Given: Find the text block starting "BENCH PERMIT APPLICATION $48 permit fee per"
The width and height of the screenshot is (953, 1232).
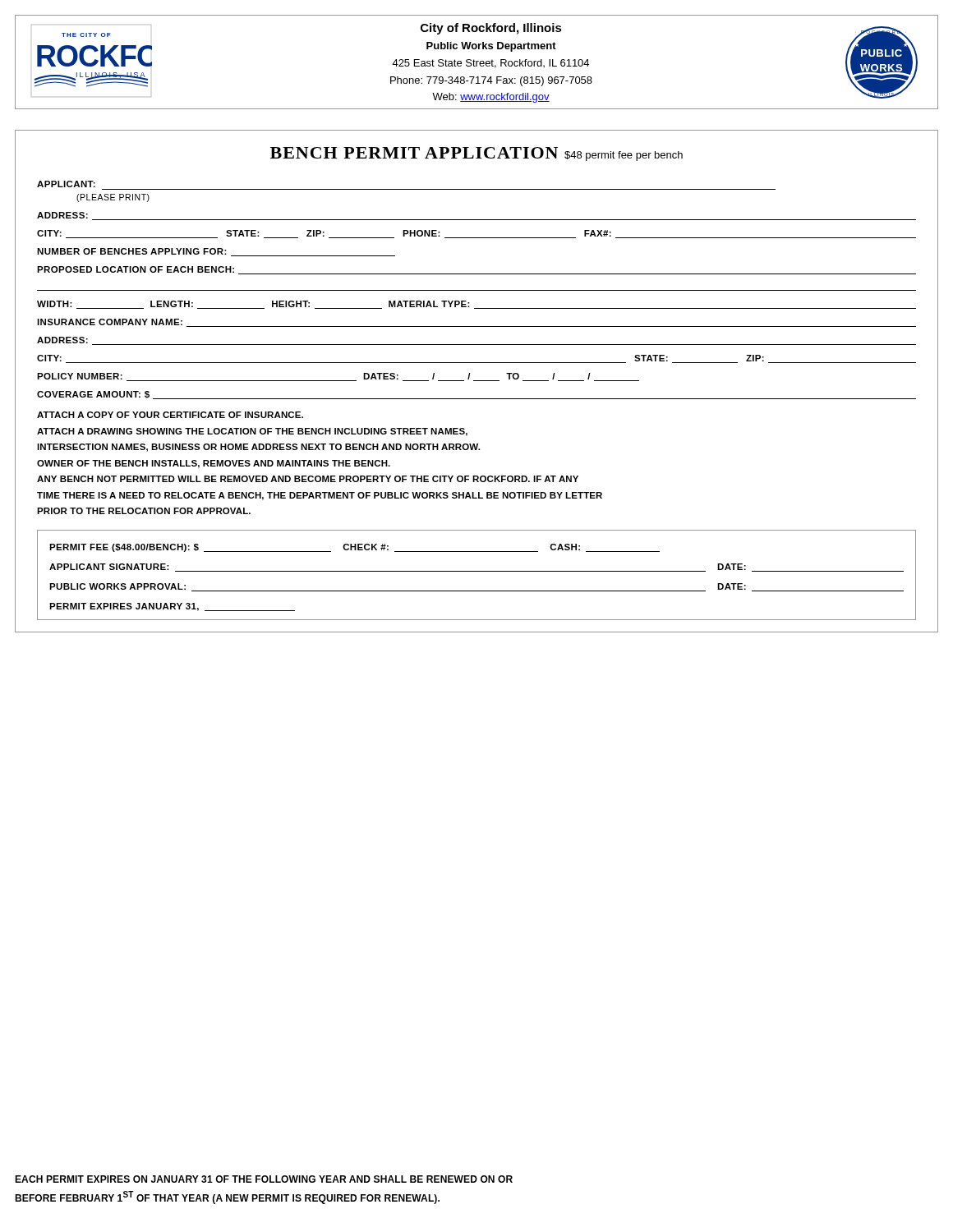Looking at the screenshot, I should click(x=476, y=152).
